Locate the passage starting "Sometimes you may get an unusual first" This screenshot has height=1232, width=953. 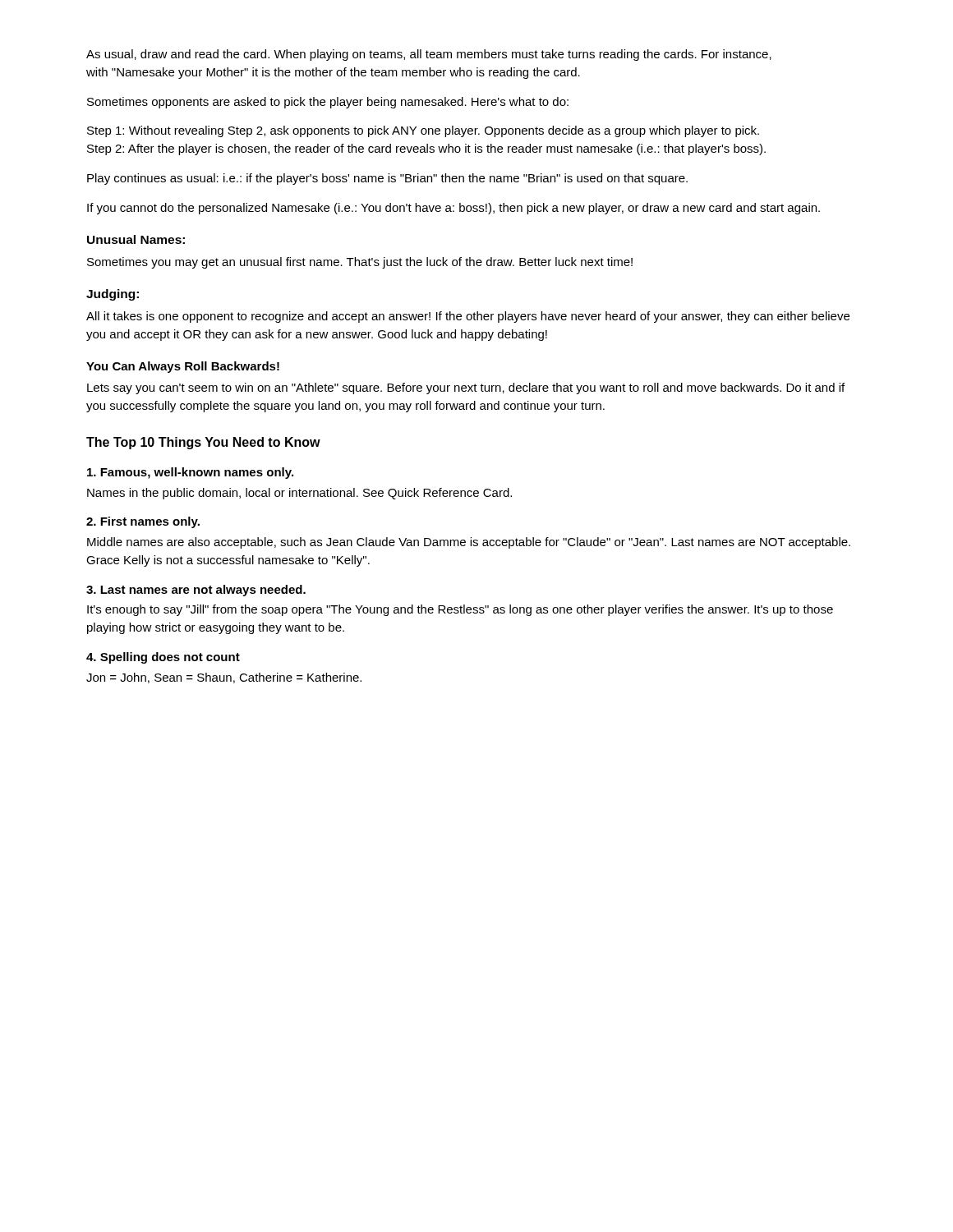click(x=360, y=261)
